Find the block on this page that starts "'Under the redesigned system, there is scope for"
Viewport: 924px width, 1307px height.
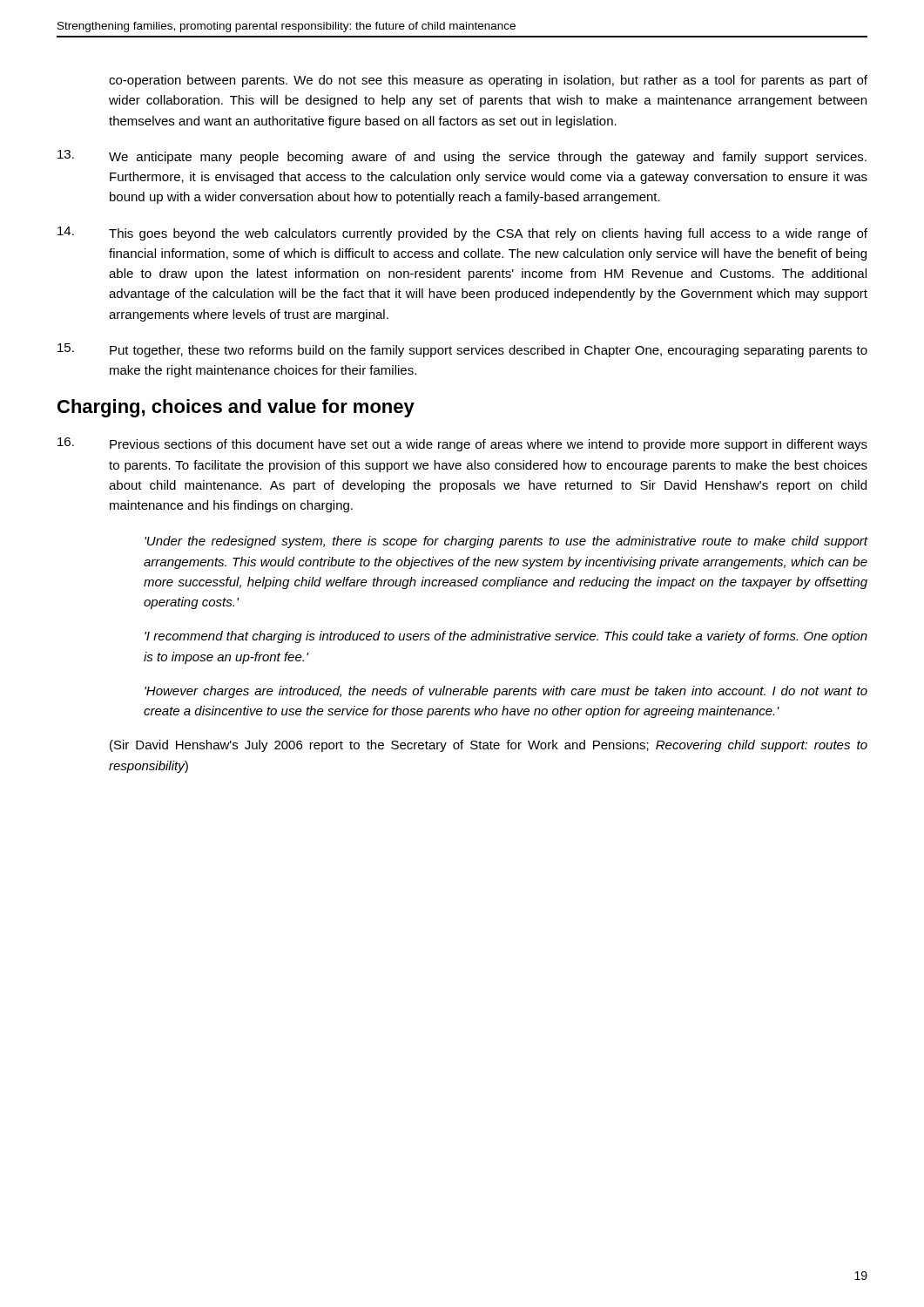(x=506, y=571)
